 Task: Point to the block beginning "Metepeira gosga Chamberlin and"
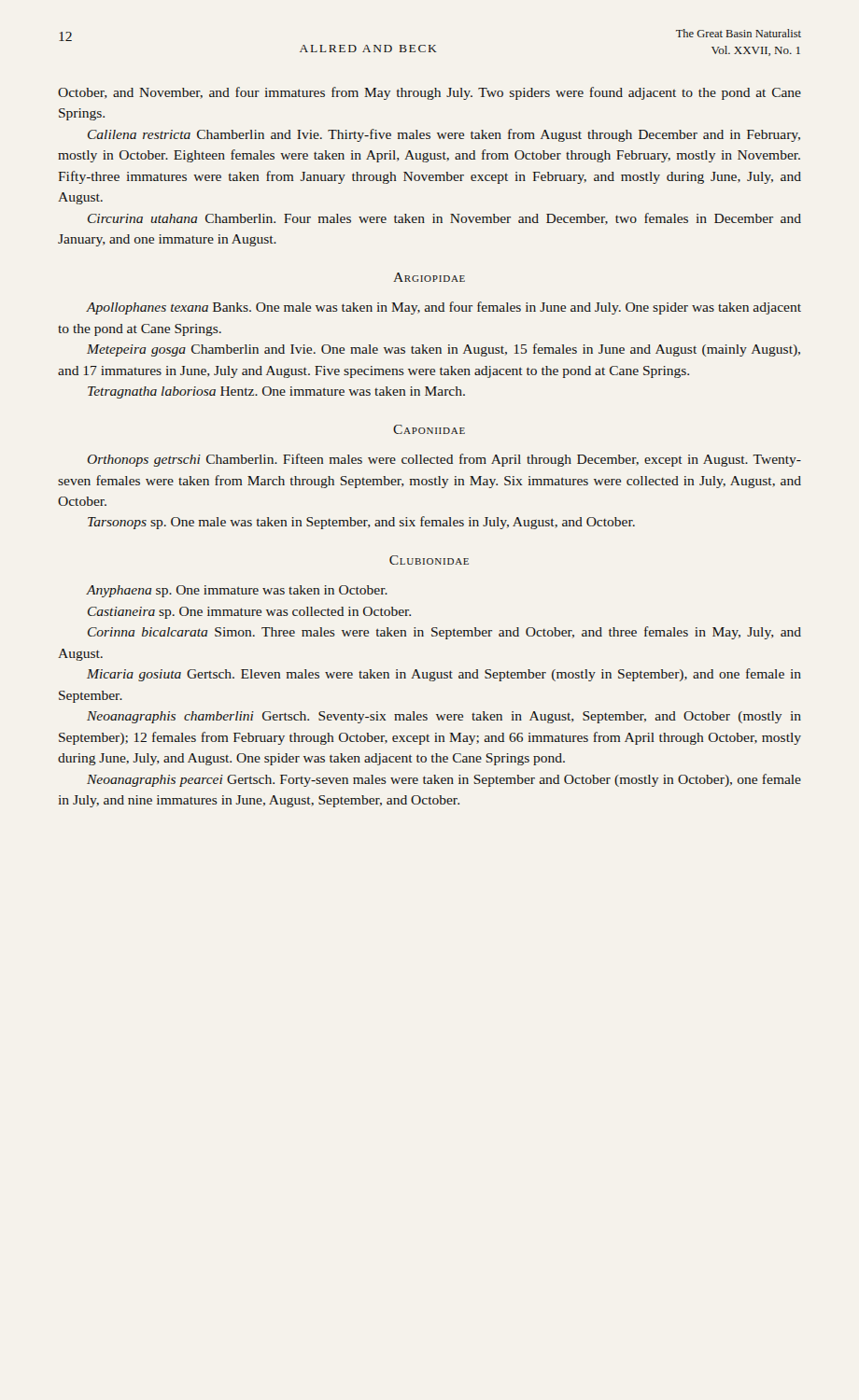click(x=430, y=360)
